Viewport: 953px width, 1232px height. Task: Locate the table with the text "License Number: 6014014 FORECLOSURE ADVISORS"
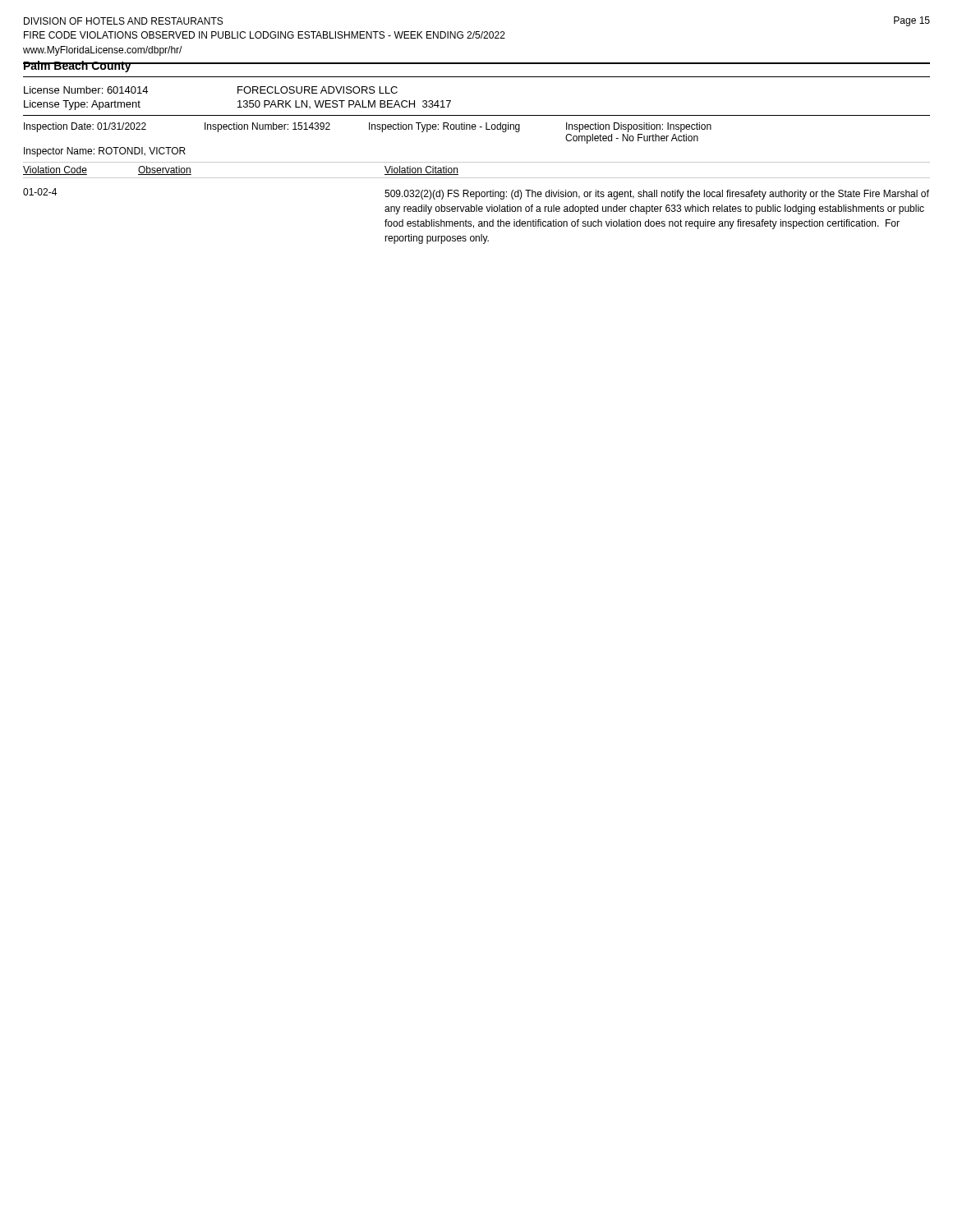[x=476, y=165]
